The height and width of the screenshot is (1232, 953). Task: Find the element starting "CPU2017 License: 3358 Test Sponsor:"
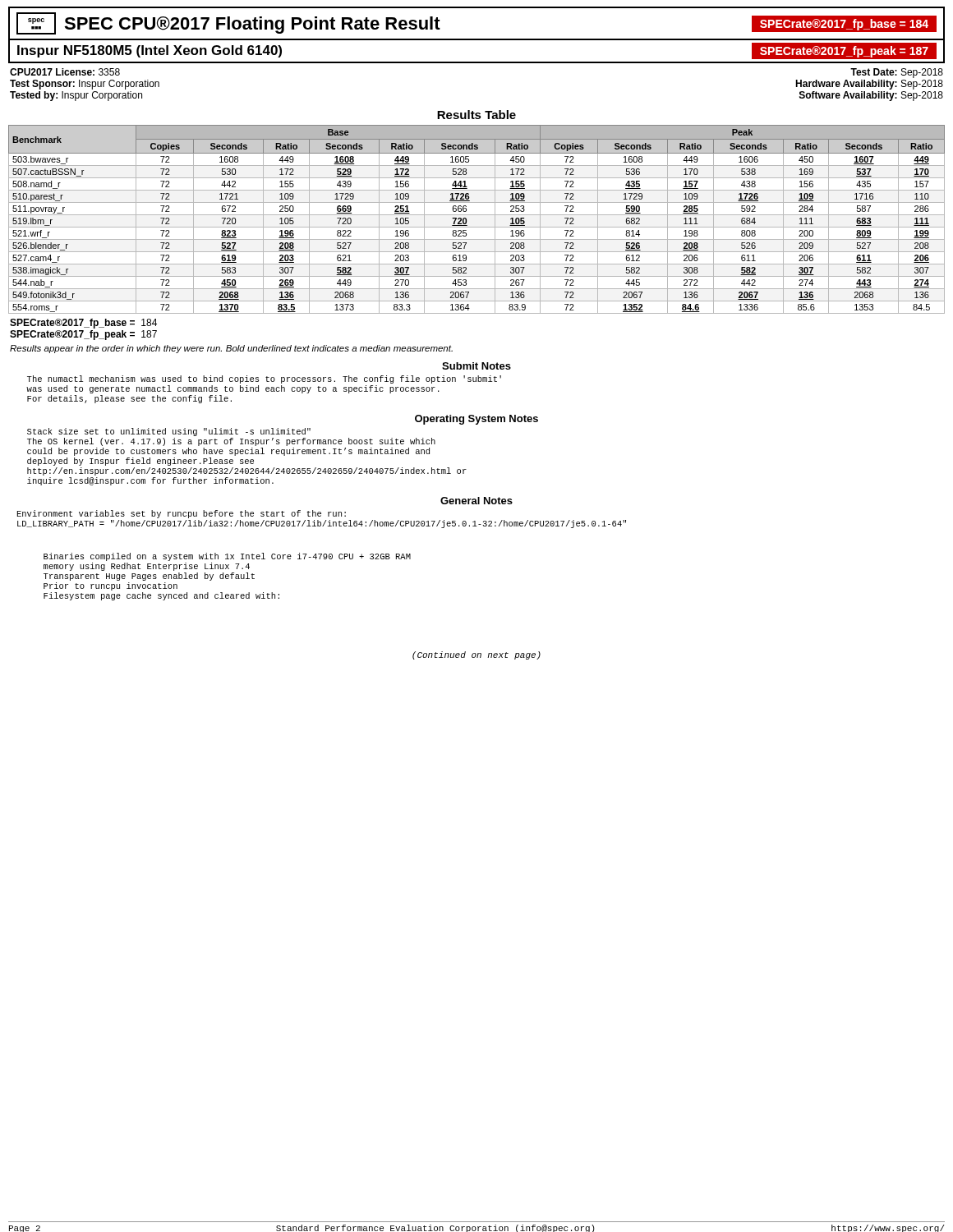coord(62,73)
